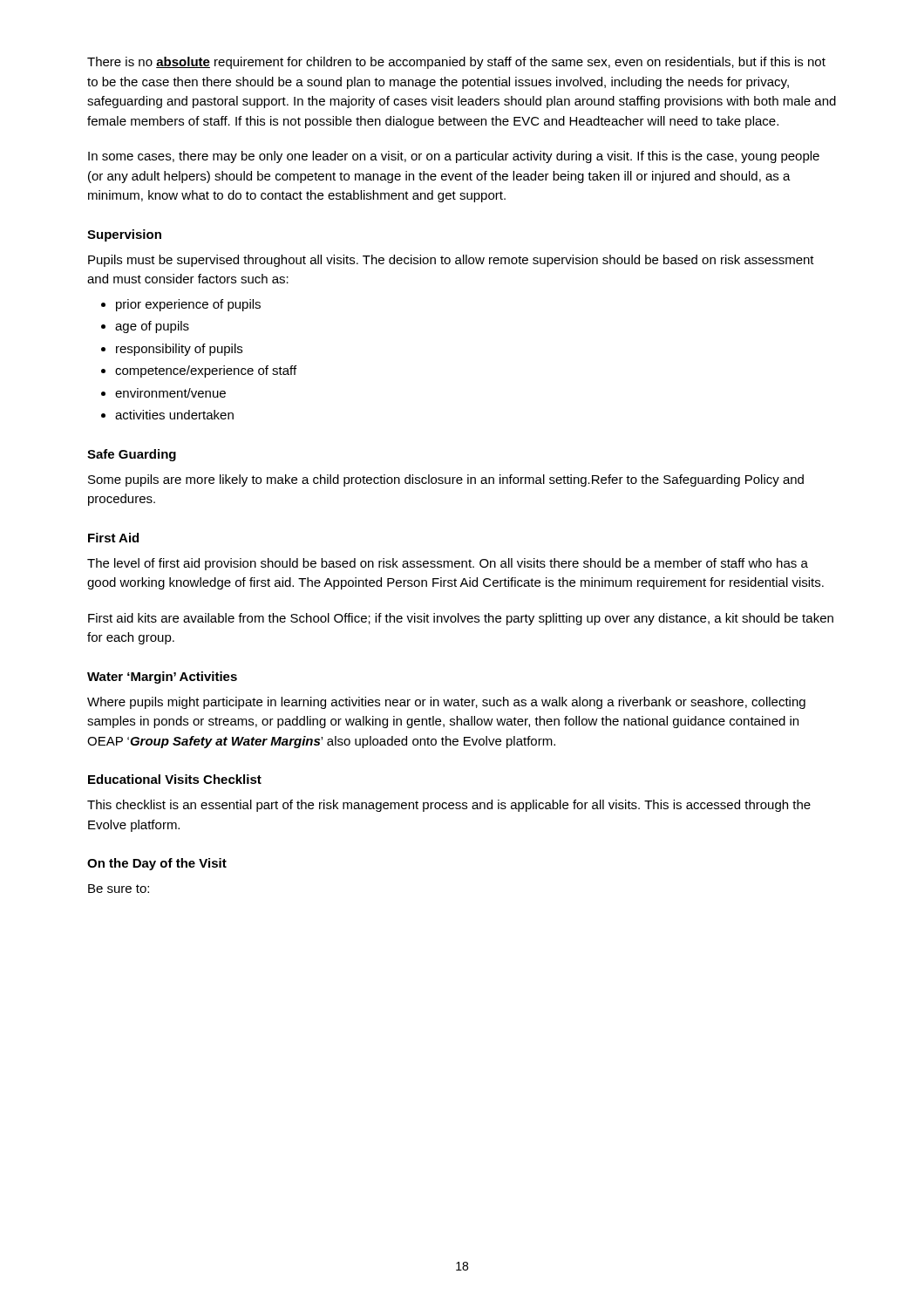Locate the list item that says "age of pupils"

152,326
